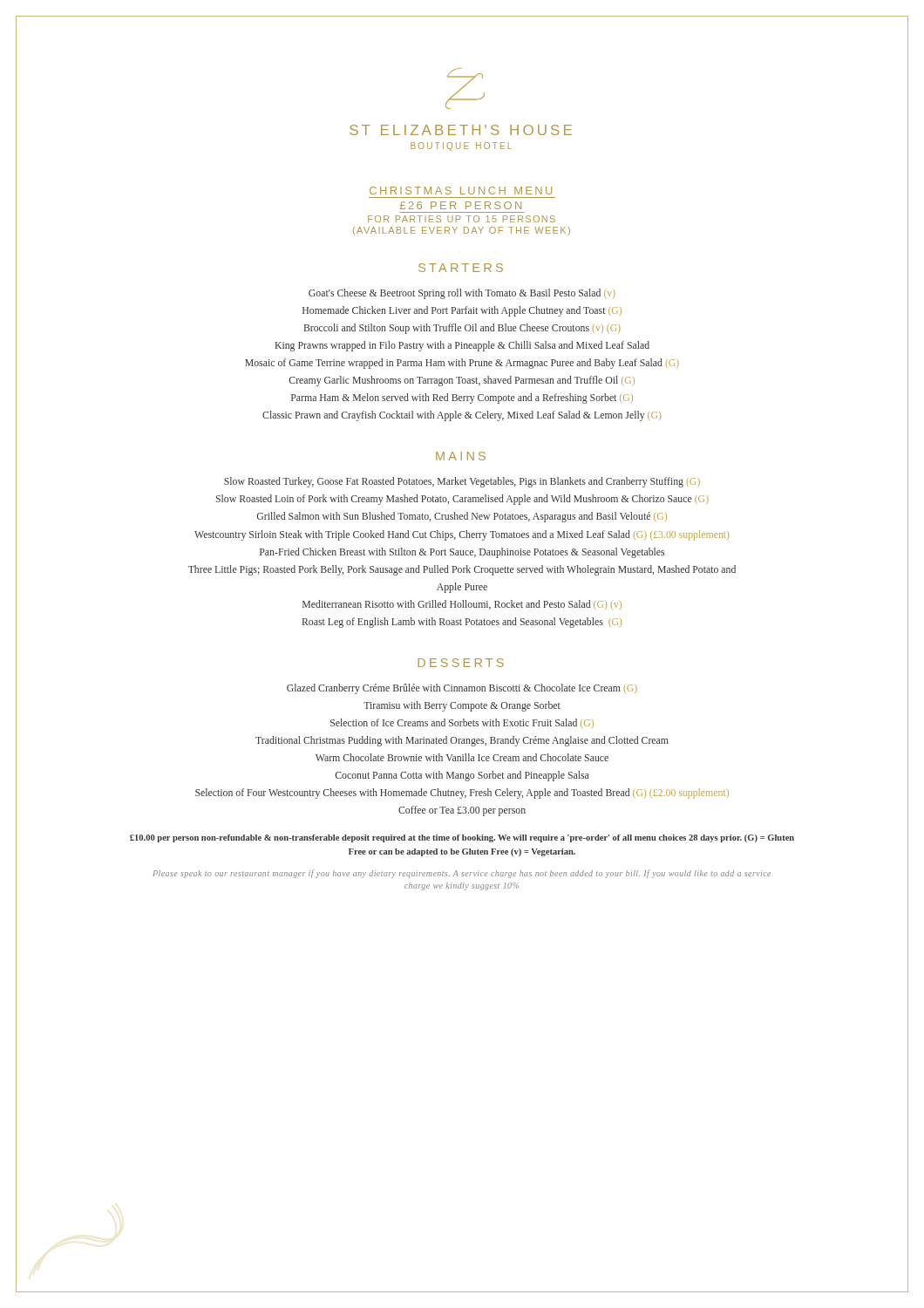Image resolution: width=924 pixels, height=1308 pixels.
Task: Point to the block beginning "Classic Prawn and Crayfish"
Action: click(x=462, y=415)
